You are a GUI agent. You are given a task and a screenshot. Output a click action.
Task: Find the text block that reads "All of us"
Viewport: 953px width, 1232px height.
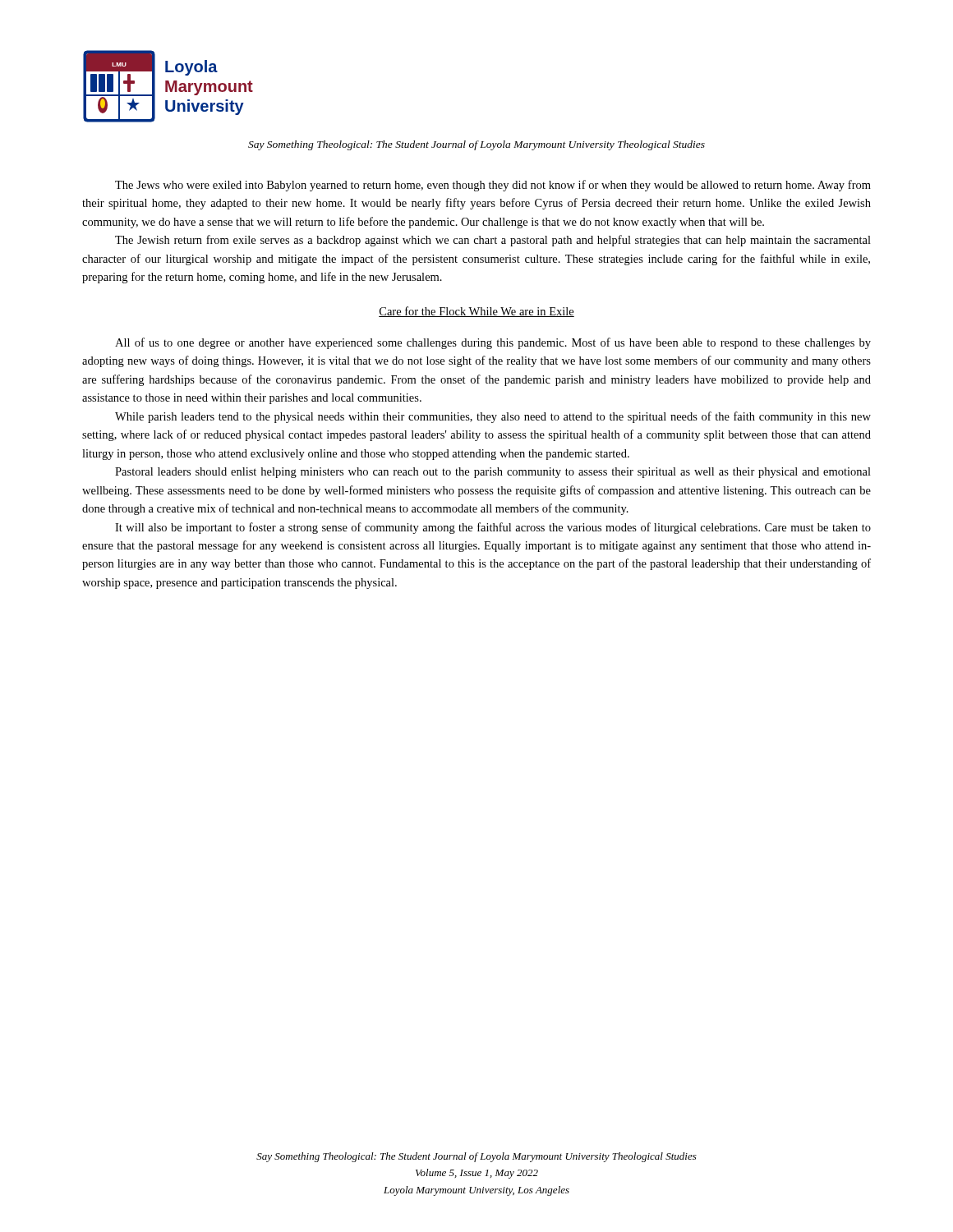point(476,370)
